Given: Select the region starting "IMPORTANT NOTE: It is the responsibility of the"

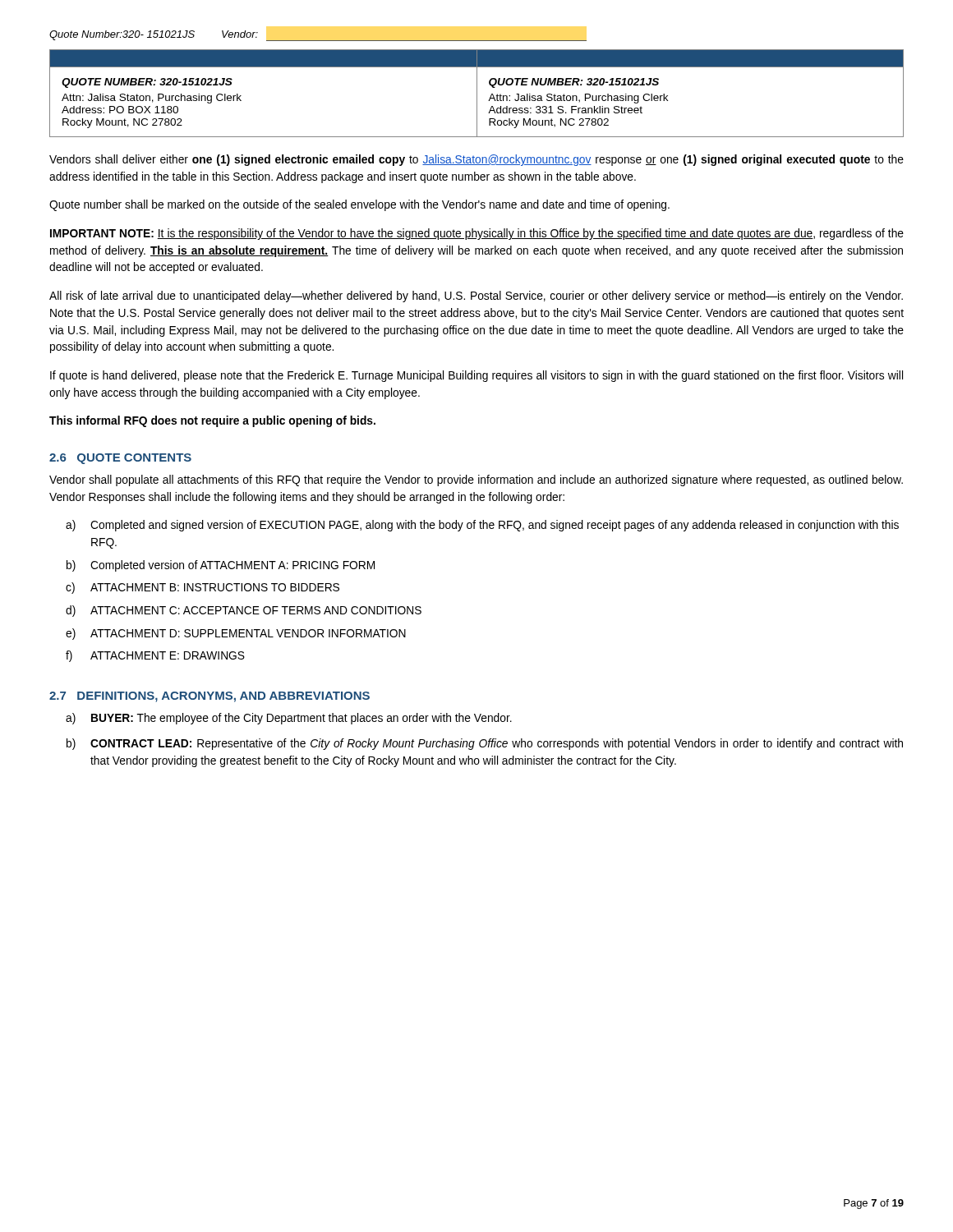Looking at the screenshot, I should [476, 251].
